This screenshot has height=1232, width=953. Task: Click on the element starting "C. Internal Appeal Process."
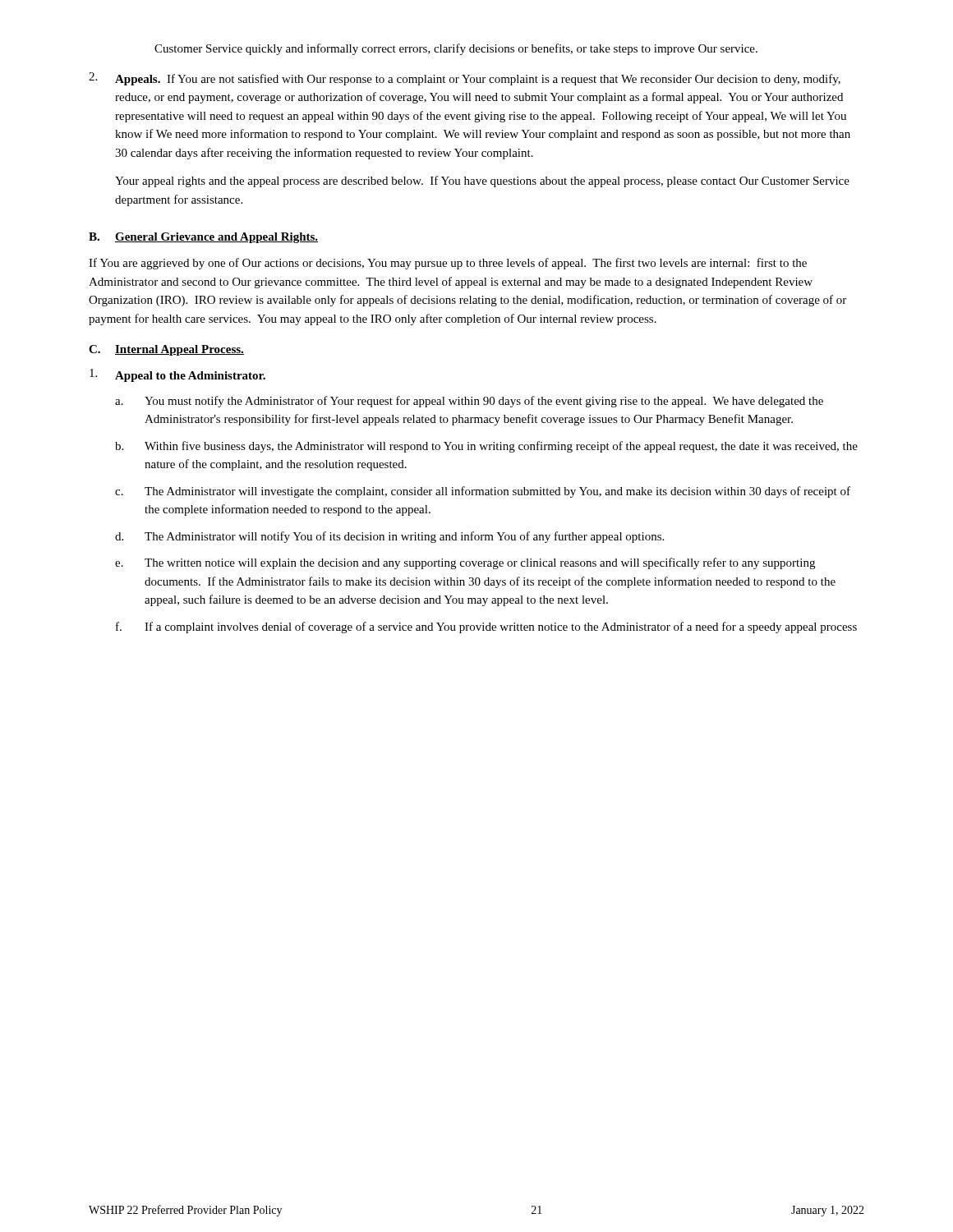[166, 349]
